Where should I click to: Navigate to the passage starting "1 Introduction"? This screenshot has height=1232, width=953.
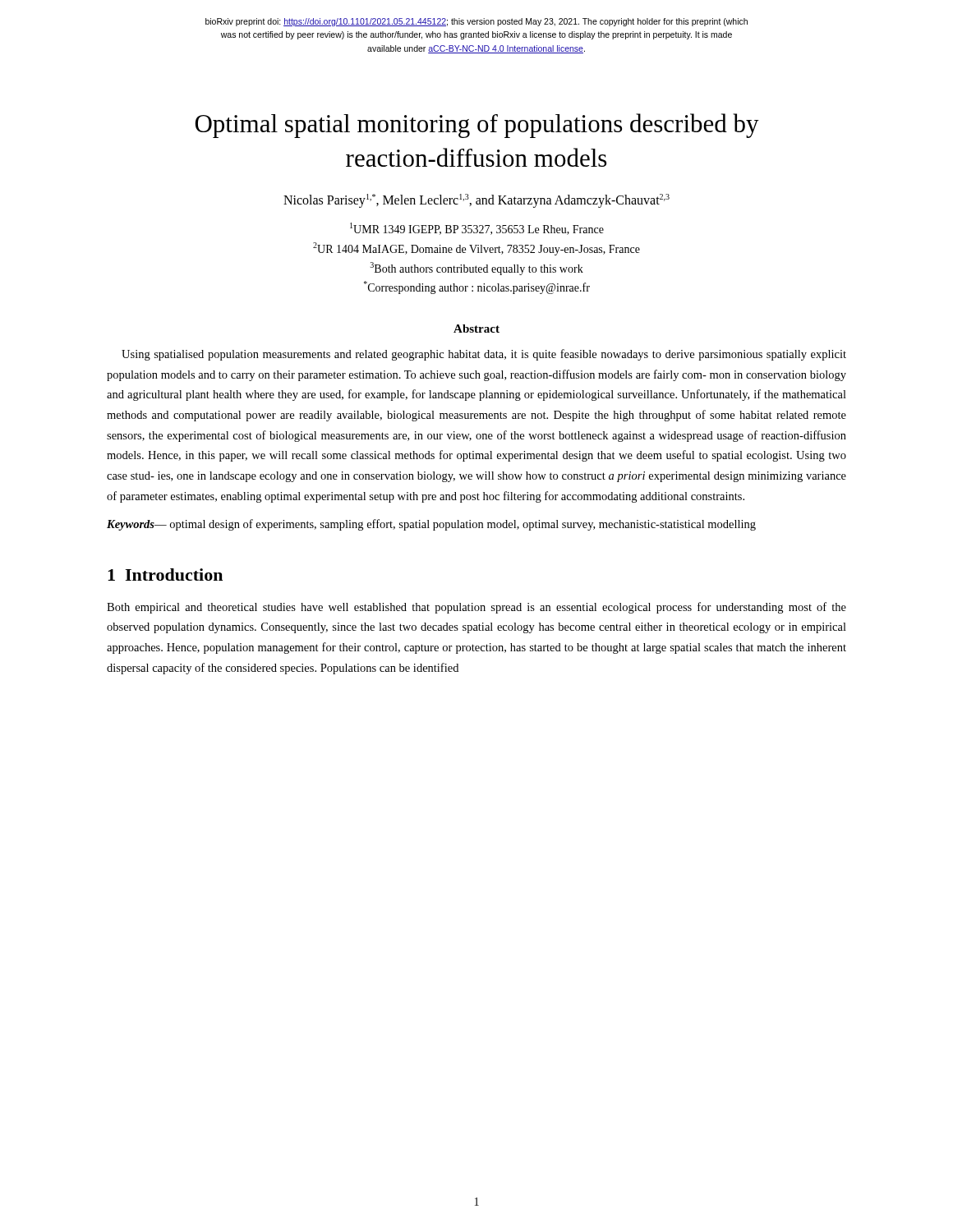pos(165,574)
